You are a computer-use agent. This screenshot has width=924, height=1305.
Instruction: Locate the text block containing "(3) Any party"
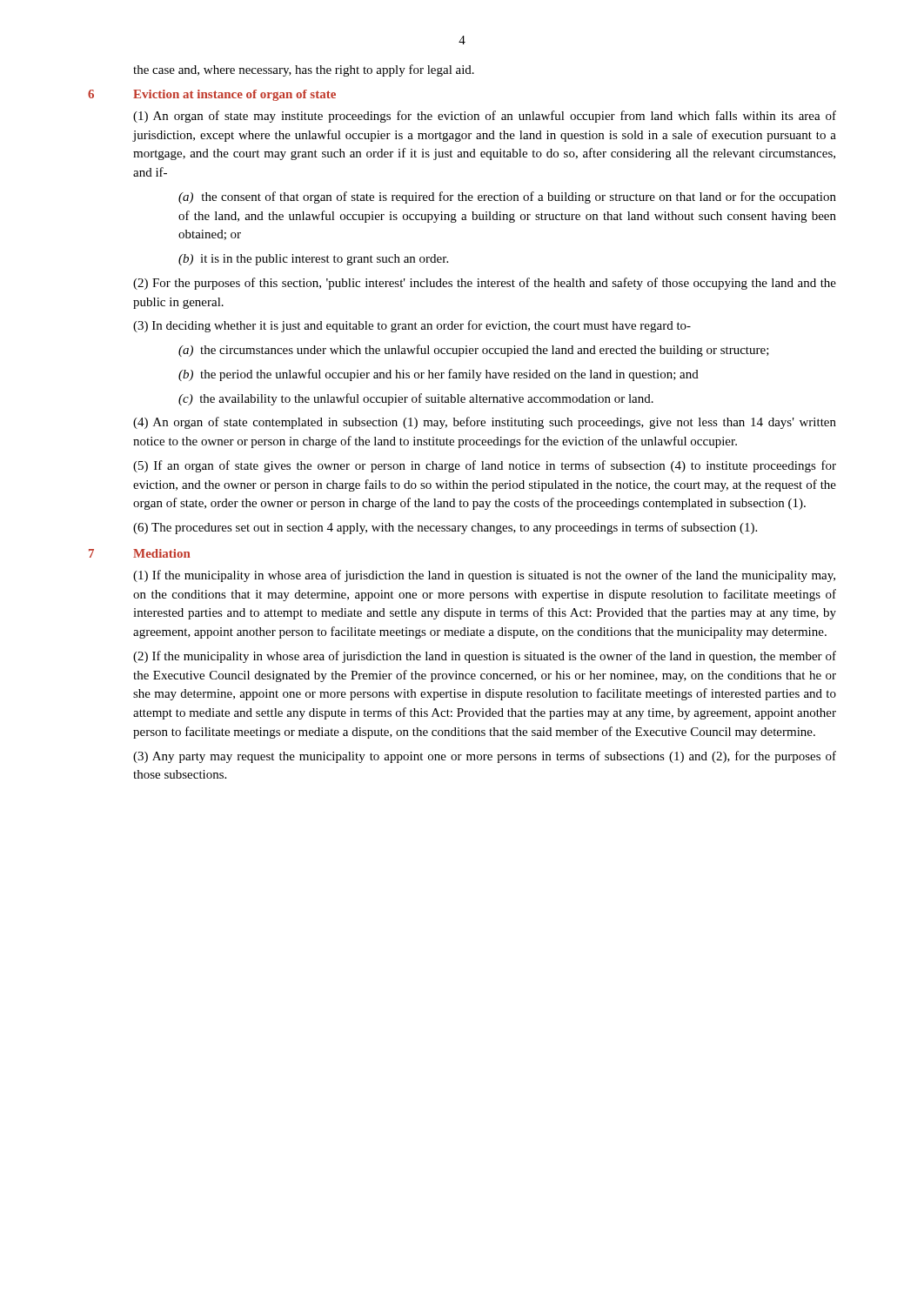point(485,765)
